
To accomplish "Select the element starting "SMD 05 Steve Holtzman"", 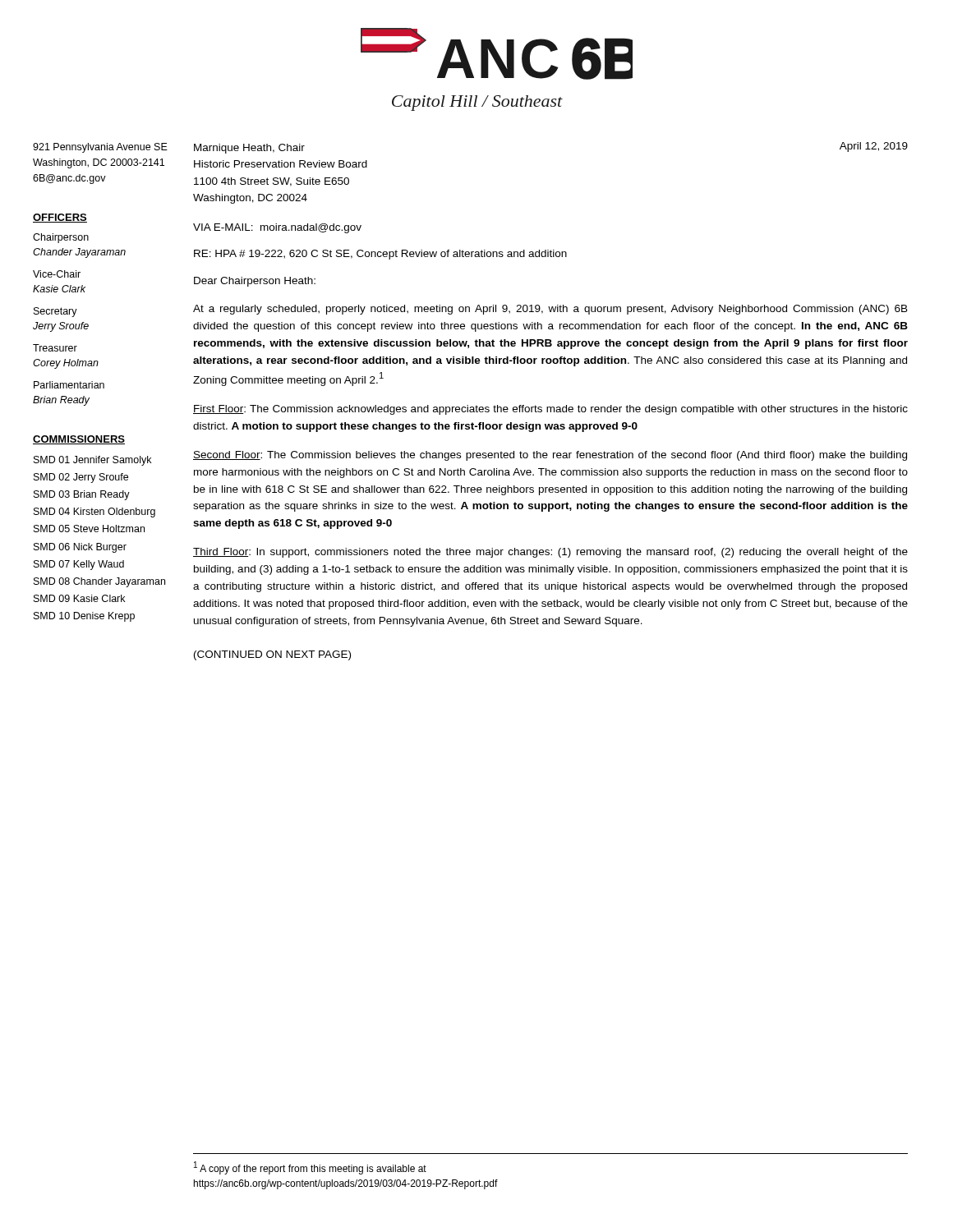I will [89, 529].
